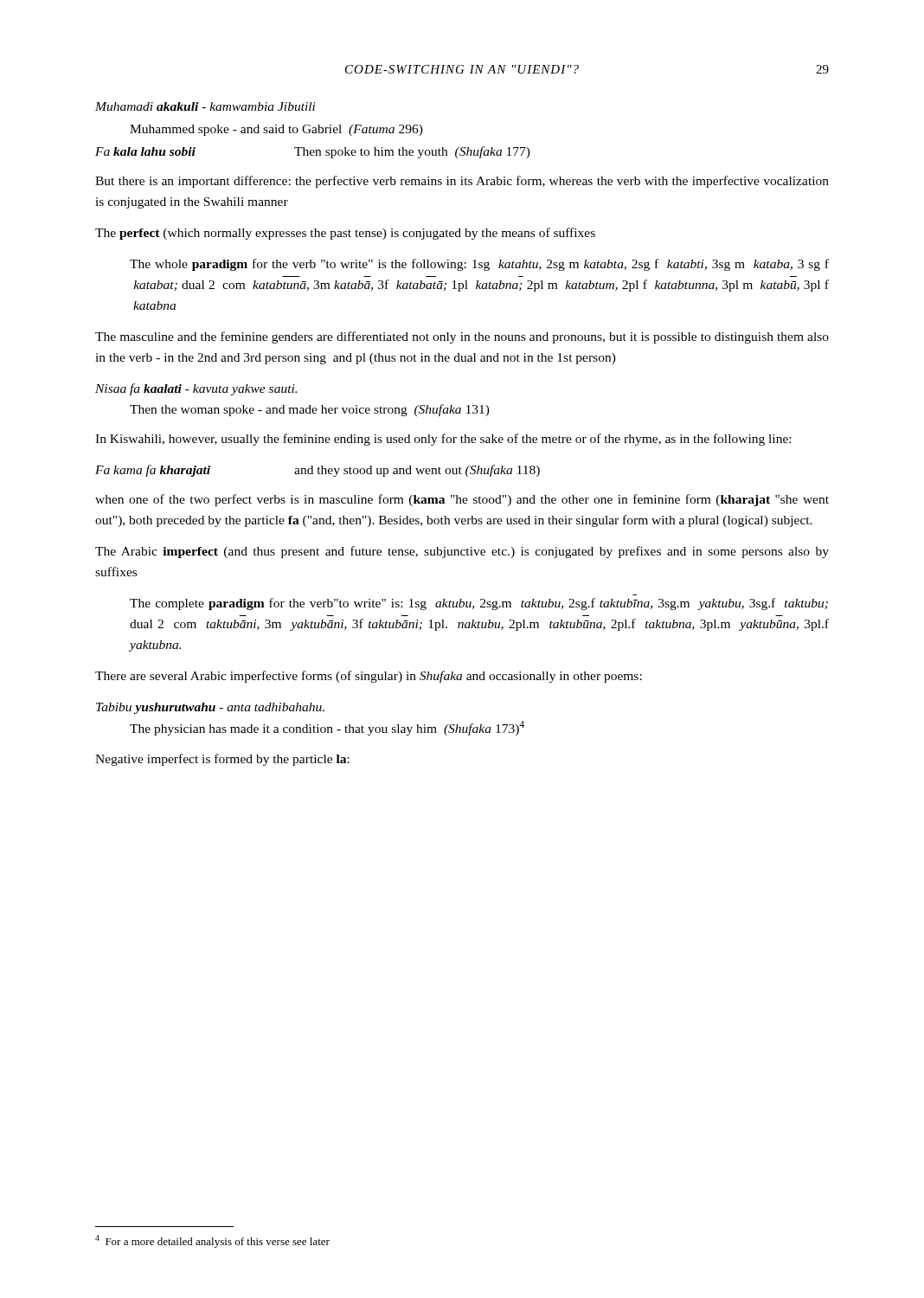Locate the block of text that opens with "The complete paradigm"
The height and width of the screenshot is (1298, 924).
(x=479, y=624)
